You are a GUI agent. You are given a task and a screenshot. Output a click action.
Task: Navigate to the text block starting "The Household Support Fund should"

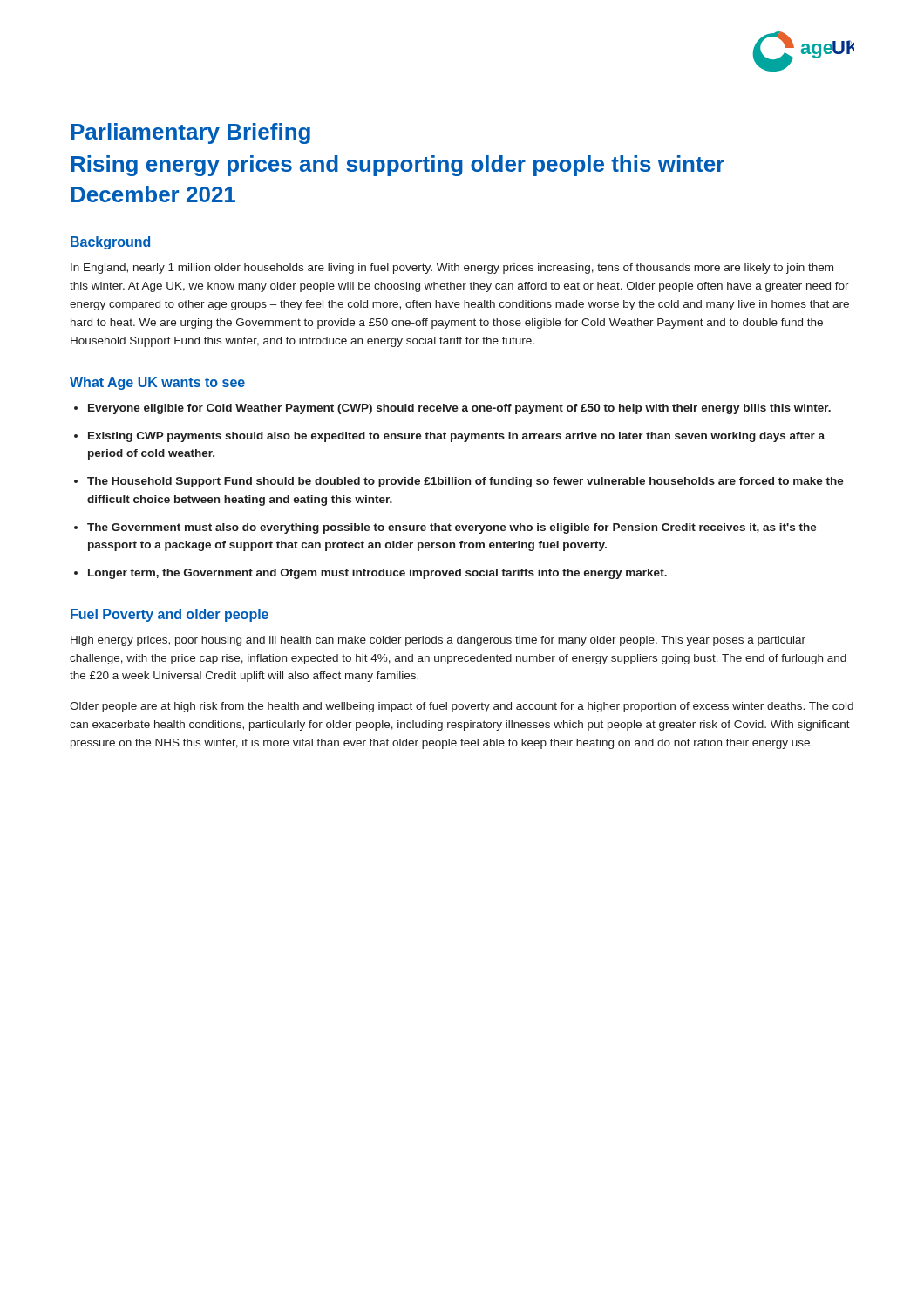(x=465, y=490)
